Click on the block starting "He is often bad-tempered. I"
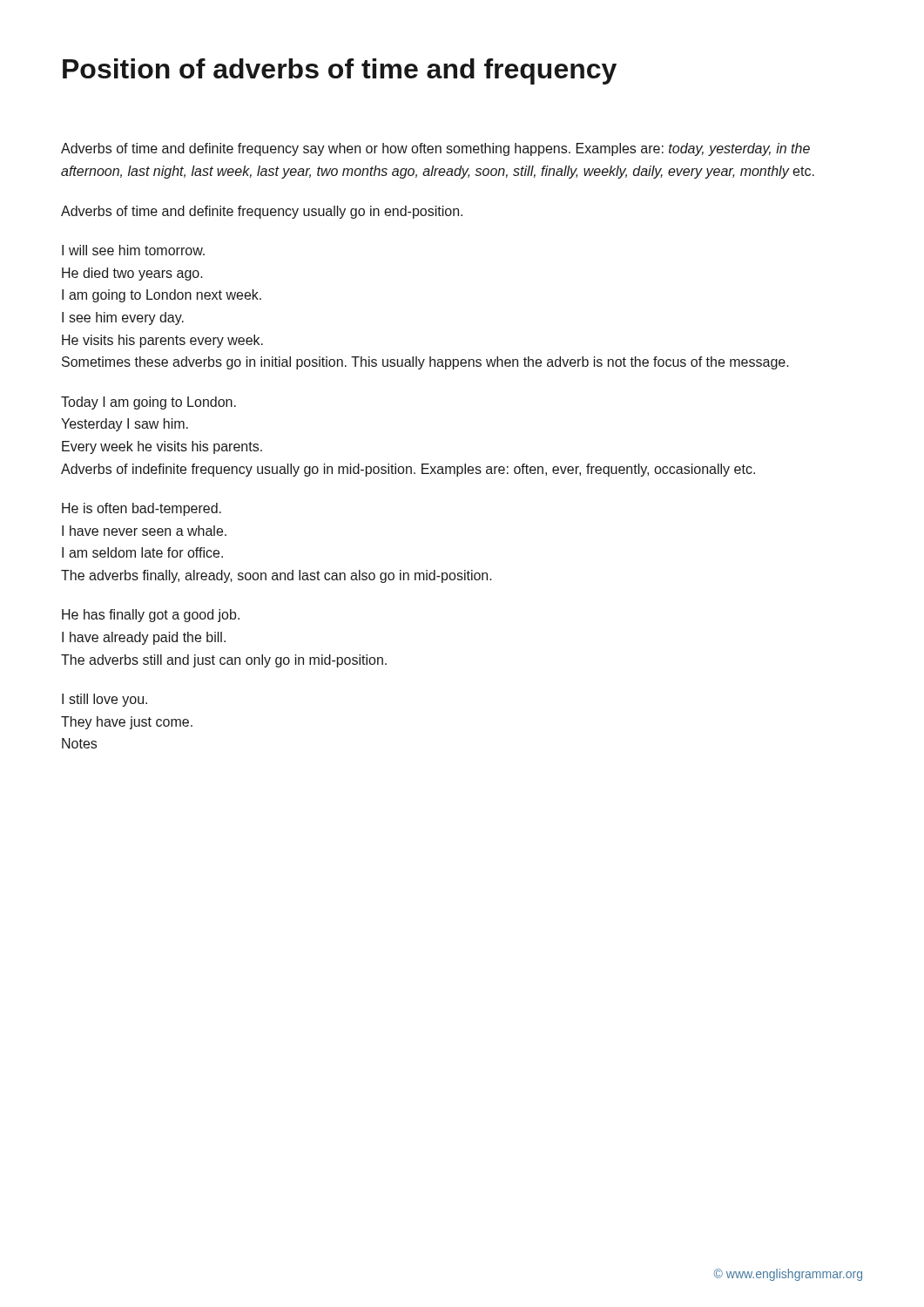 coord(142,509)
